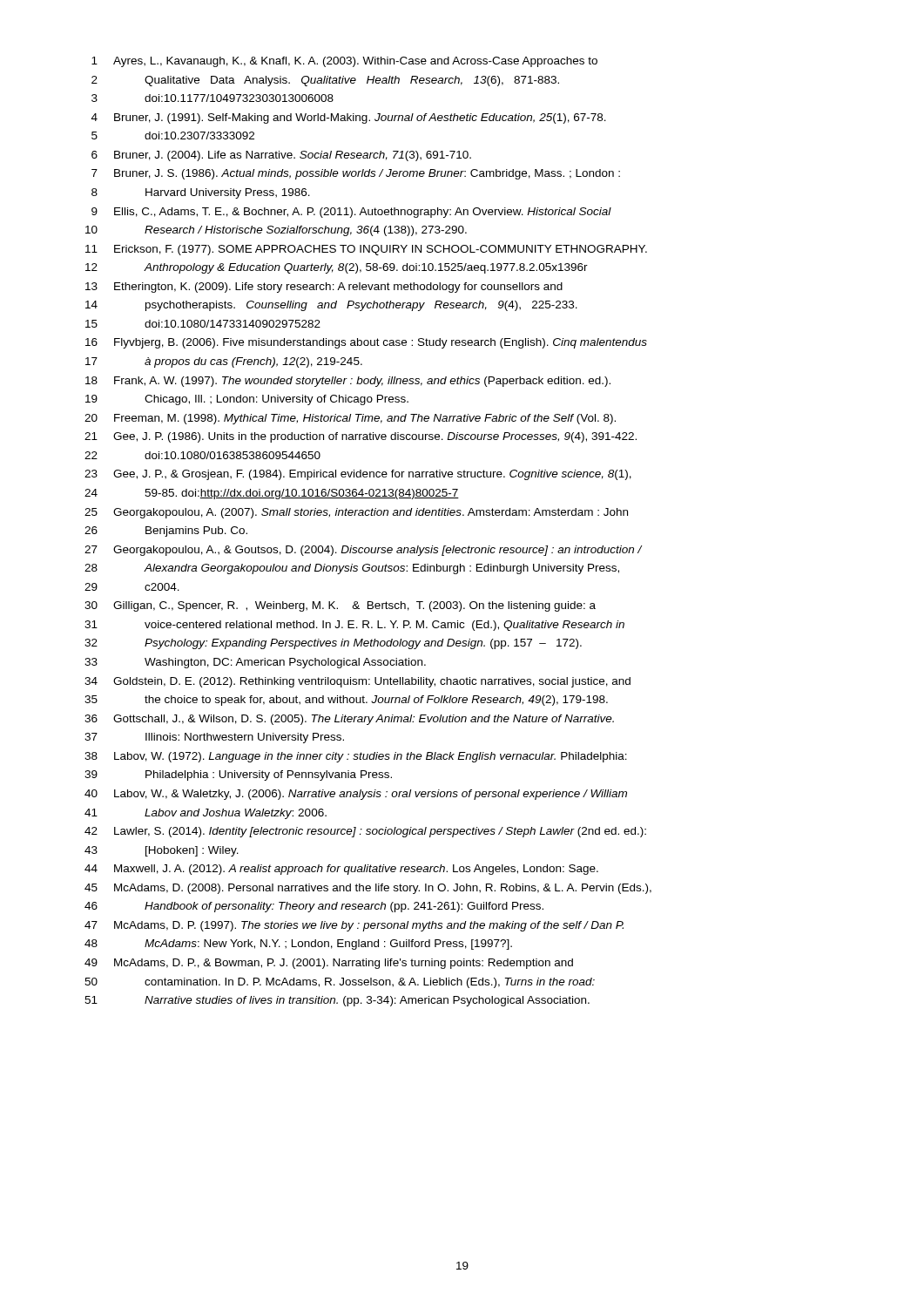The image size is (924, 1307).
Task: Select the list item with the text "39 Philadelphia : University of Pennsylvania Press."
Action: click(238, 775)
